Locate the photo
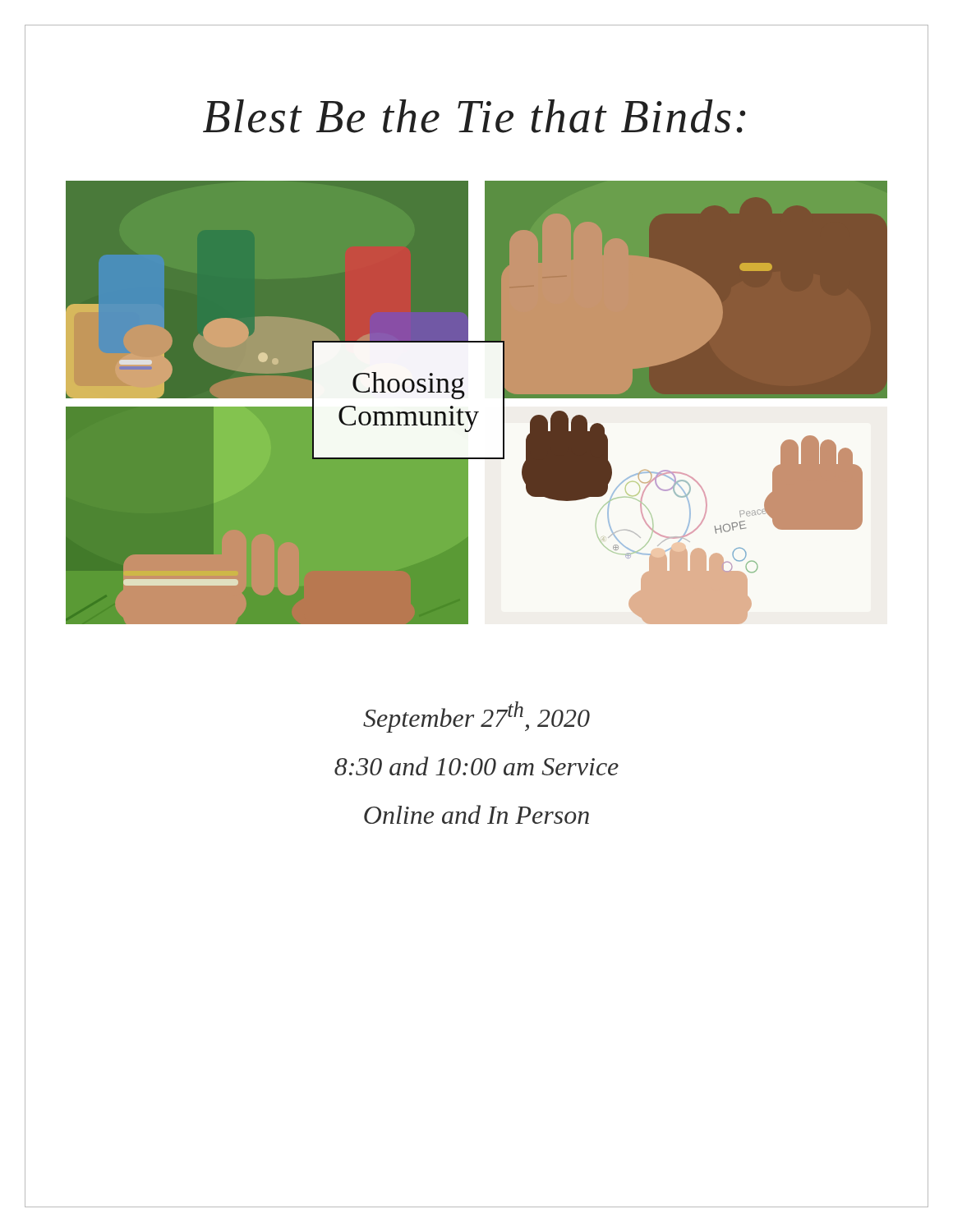Viewport: 953px width, 1232px height. [476, 402]
